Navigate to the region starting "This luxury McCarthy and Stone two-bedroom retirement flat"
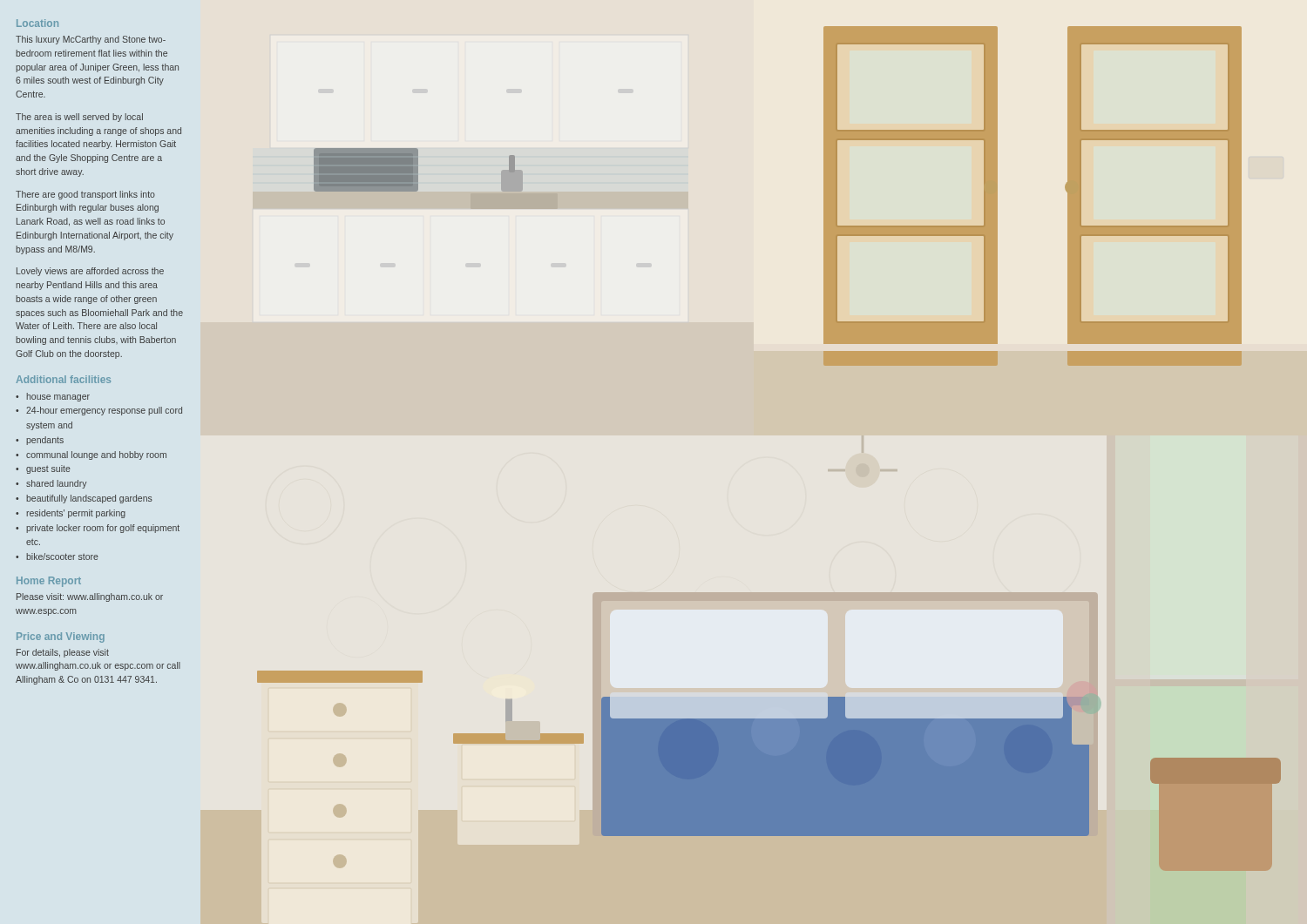Image resolution: width=1307 pixels, height=924 pixels. pyautogui.click(x=98, y=67)
